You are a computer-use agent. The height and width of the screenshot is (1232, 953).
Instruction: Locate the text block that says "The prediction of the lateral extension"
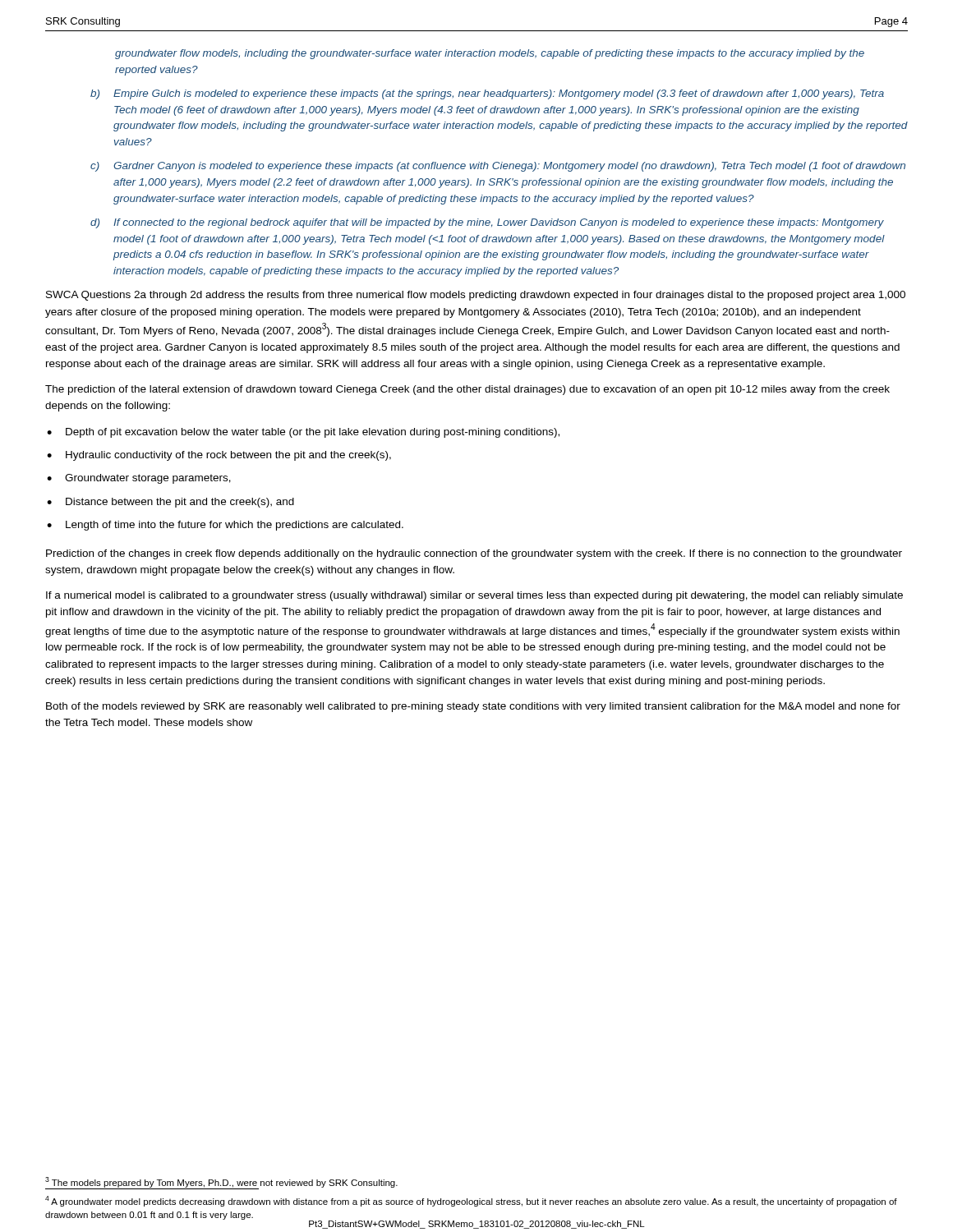tap(467, 397)
